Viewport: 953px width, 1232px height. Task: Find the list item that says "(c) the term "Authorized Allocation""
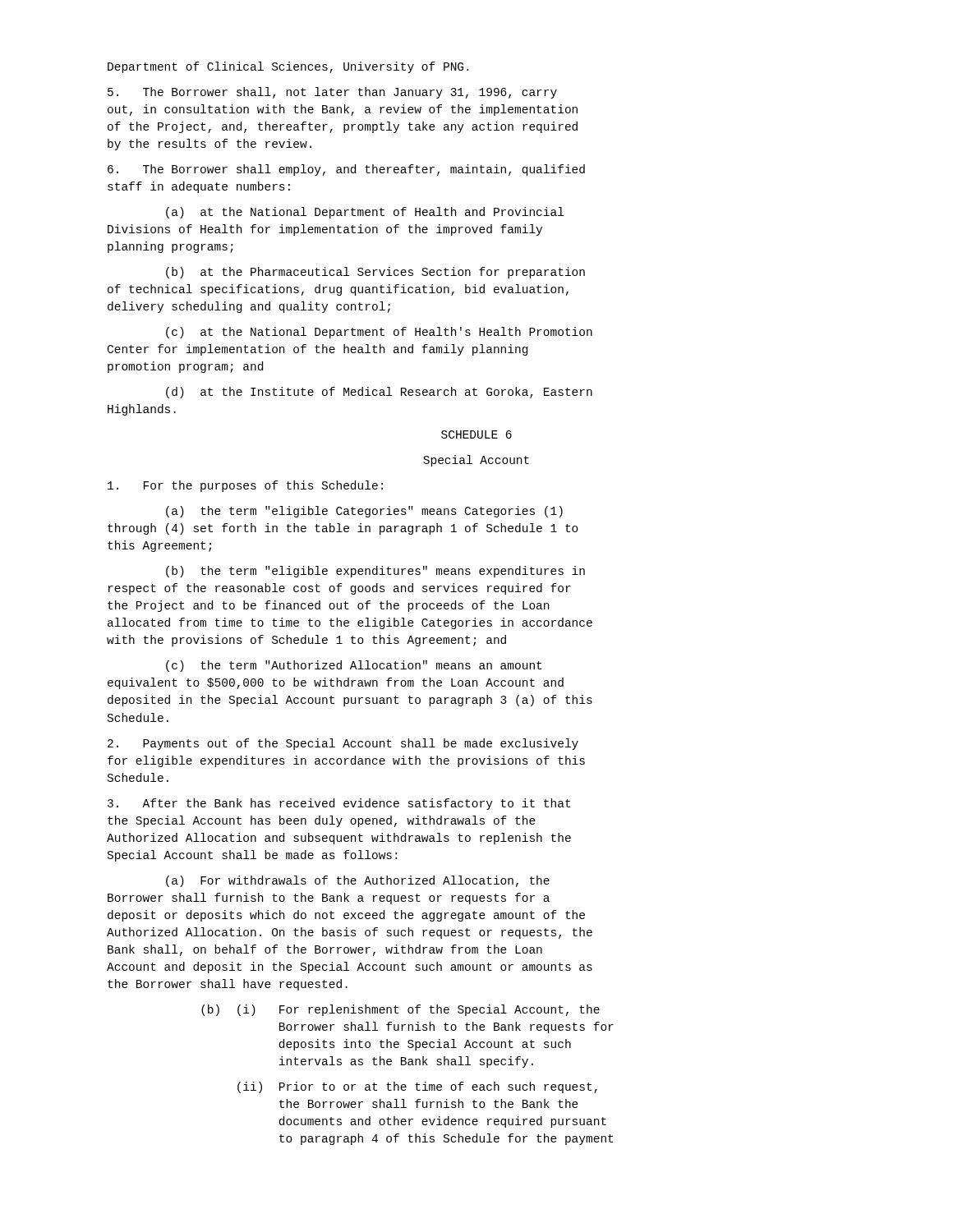pyautogui.click(x=350, y=692)
